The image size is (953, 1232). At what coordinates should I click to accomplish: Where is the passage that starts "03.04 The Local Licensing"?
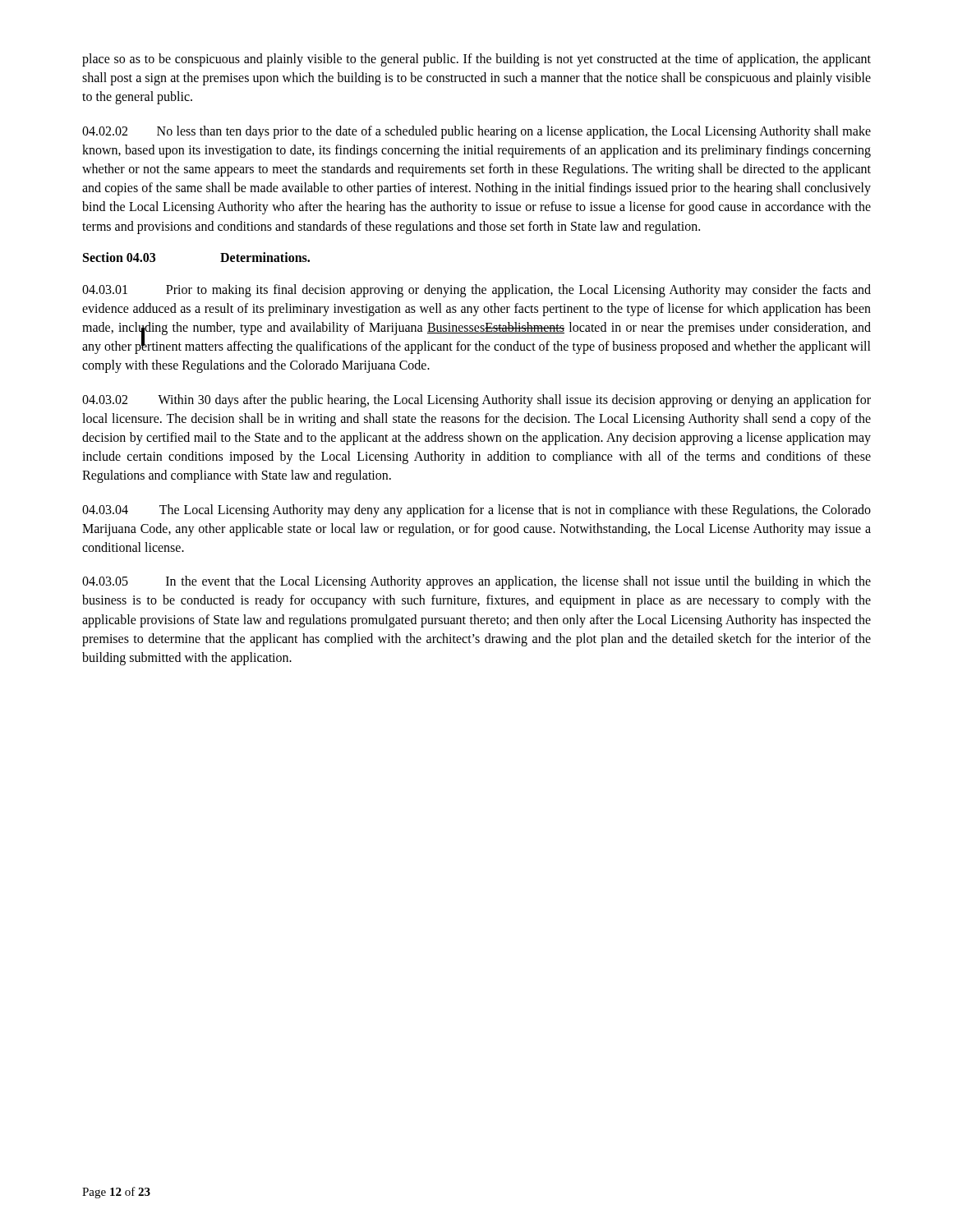click(x=476, y=528)
